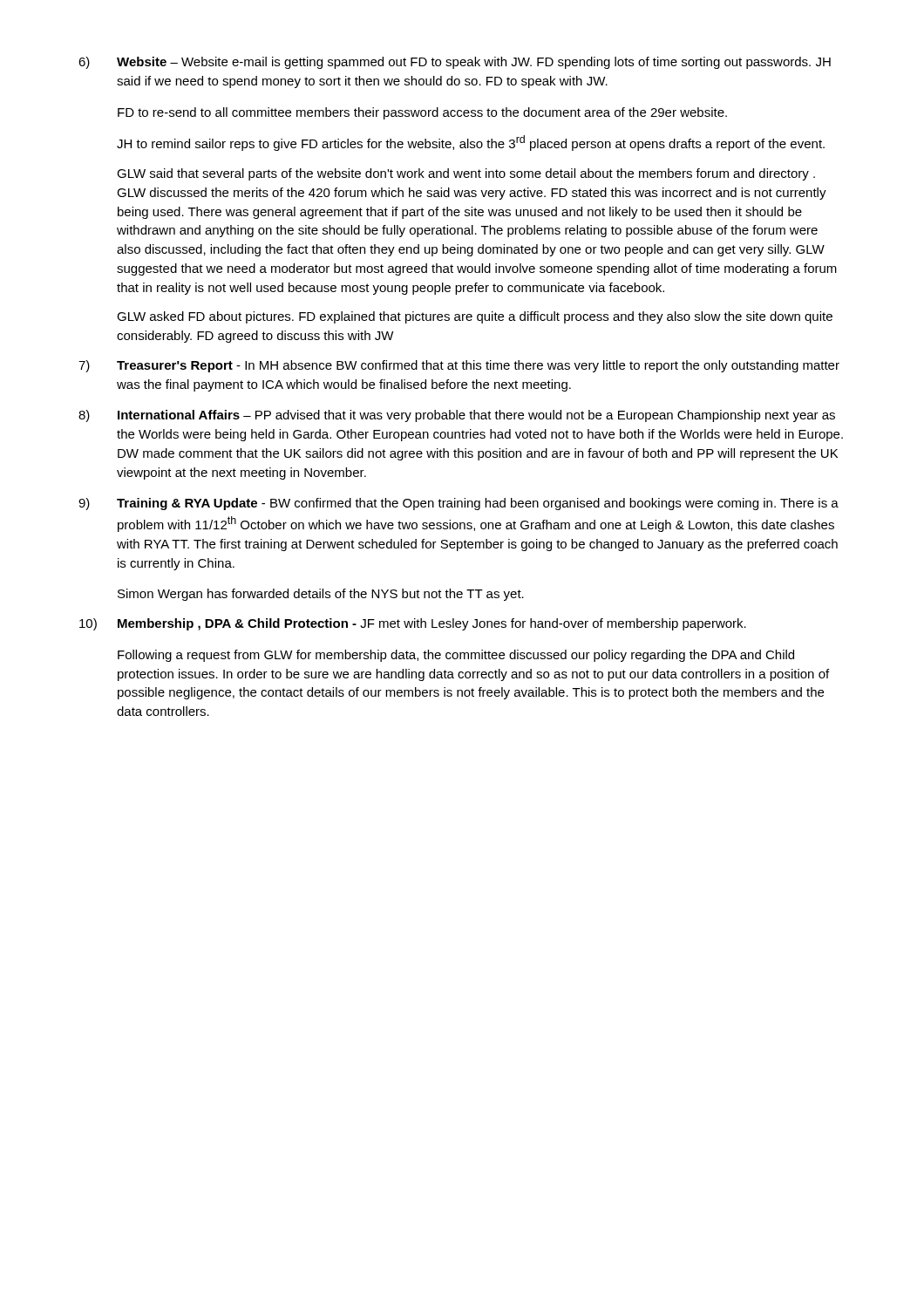
Task: Find the list item containing "7) Treasurer's Report"
Action: point(462,374)
